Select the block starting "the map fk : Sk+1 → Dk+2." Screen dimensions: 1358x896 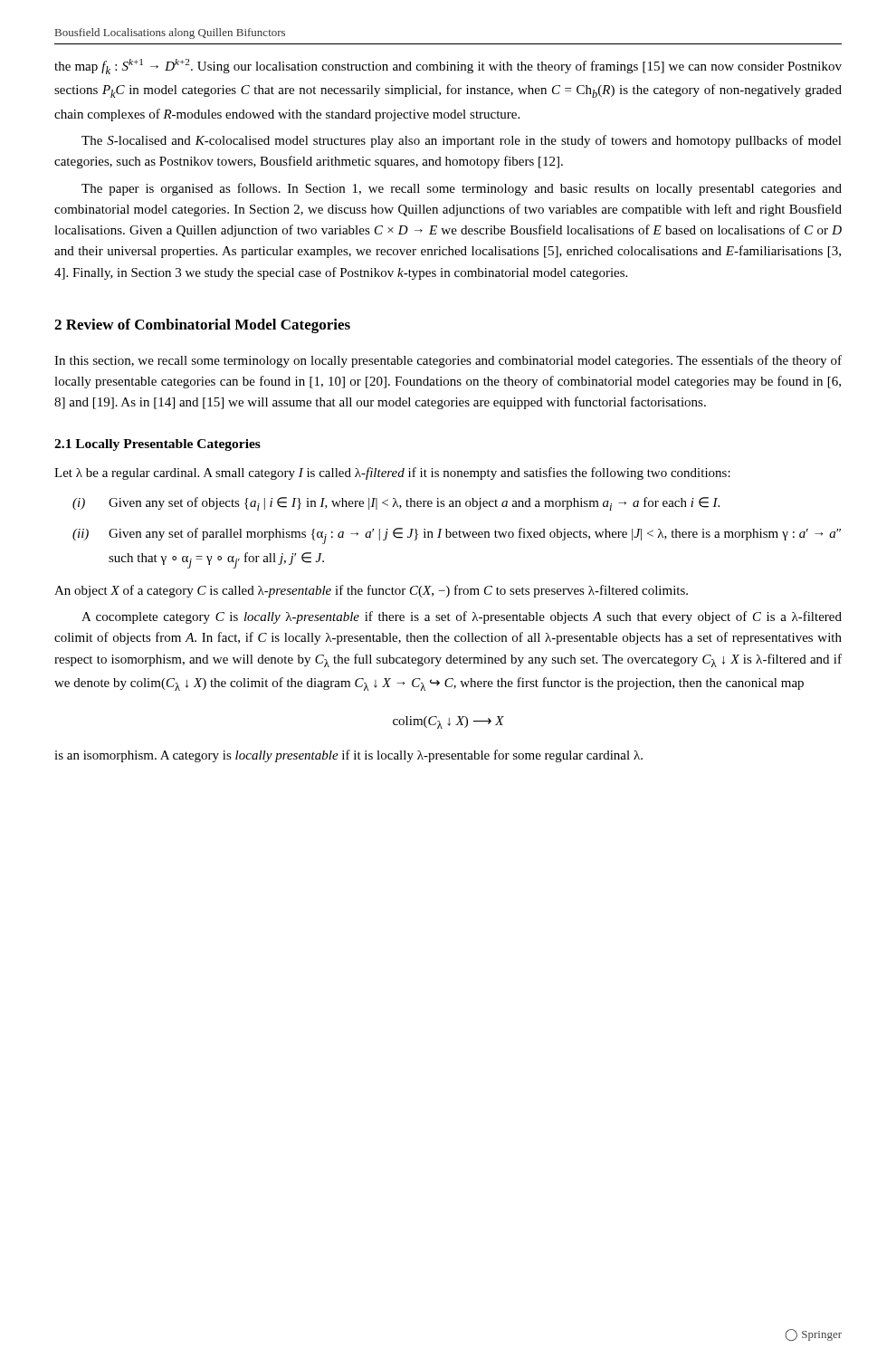click(448, 89)
